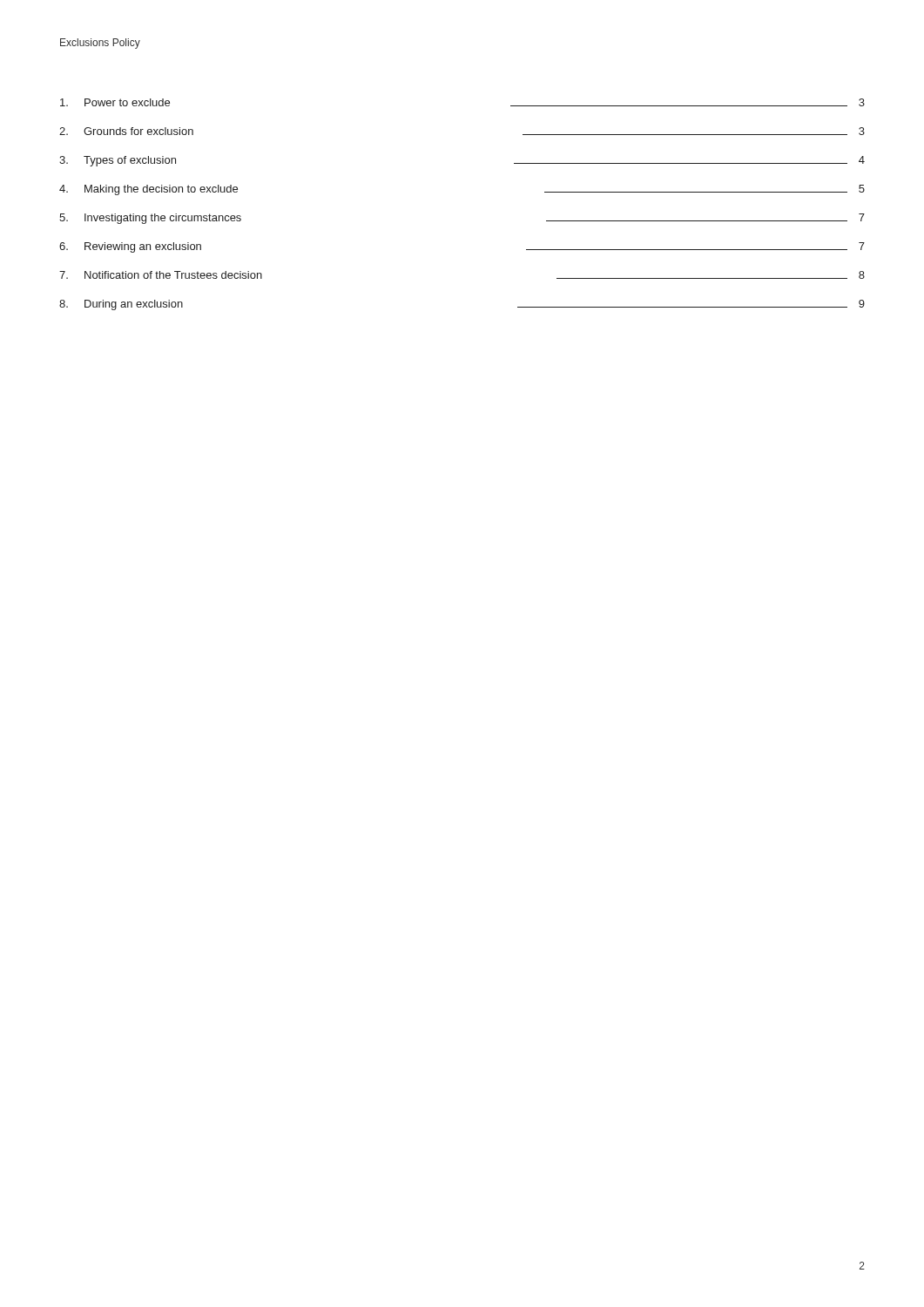
Task: Select the list item with the text "Power to exclude 3"
Action: point(123,102)
